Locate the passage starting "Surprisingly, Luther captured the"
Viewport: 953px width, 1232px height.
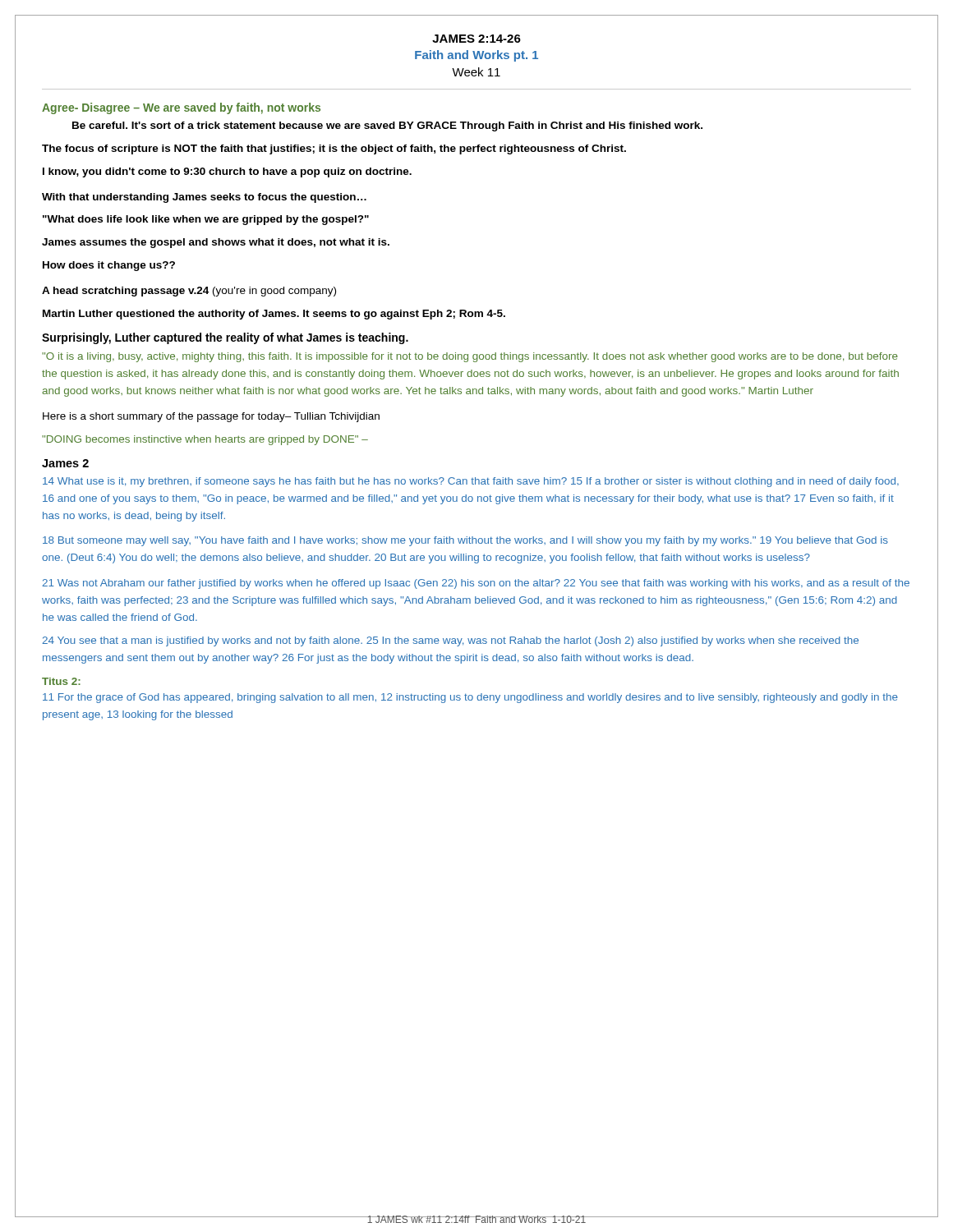click(225, 338)
